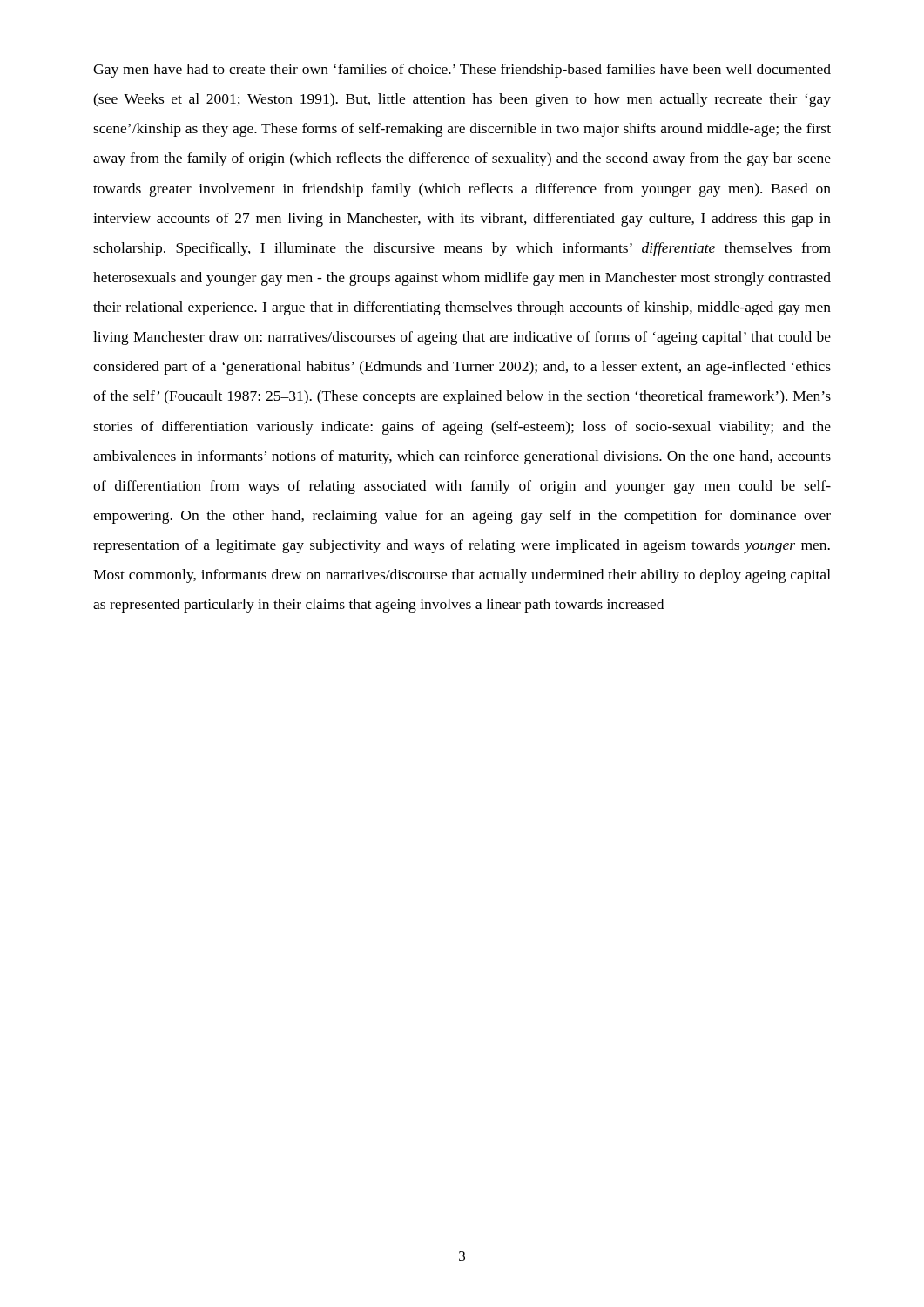The image size is (924, 1307).
Task: Where is the passage that starts "Gay men have had"?
Action: 462,336
